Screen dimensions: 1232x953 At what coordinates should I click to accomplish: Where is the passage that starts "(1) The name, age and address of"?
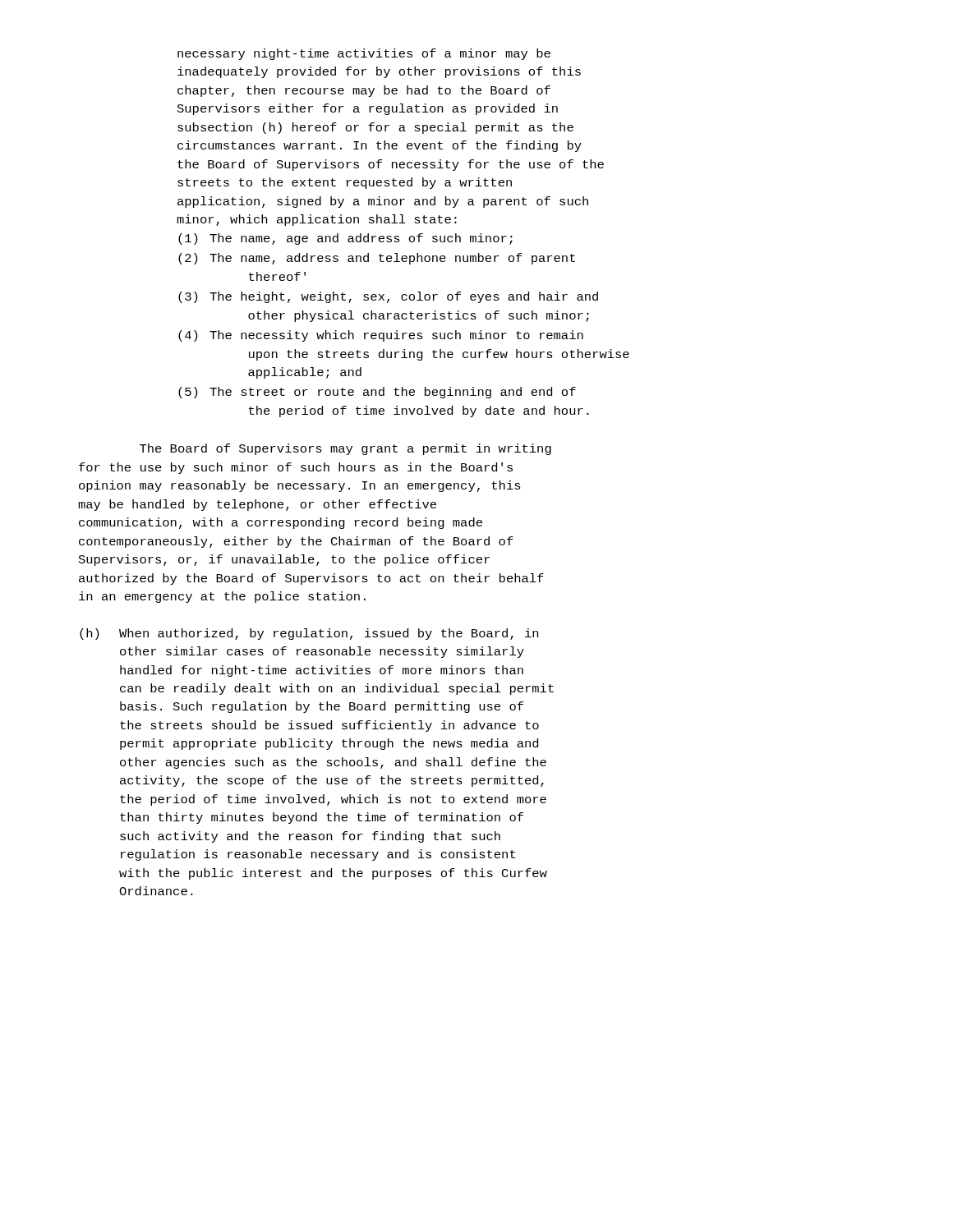[x=345, y=239]
